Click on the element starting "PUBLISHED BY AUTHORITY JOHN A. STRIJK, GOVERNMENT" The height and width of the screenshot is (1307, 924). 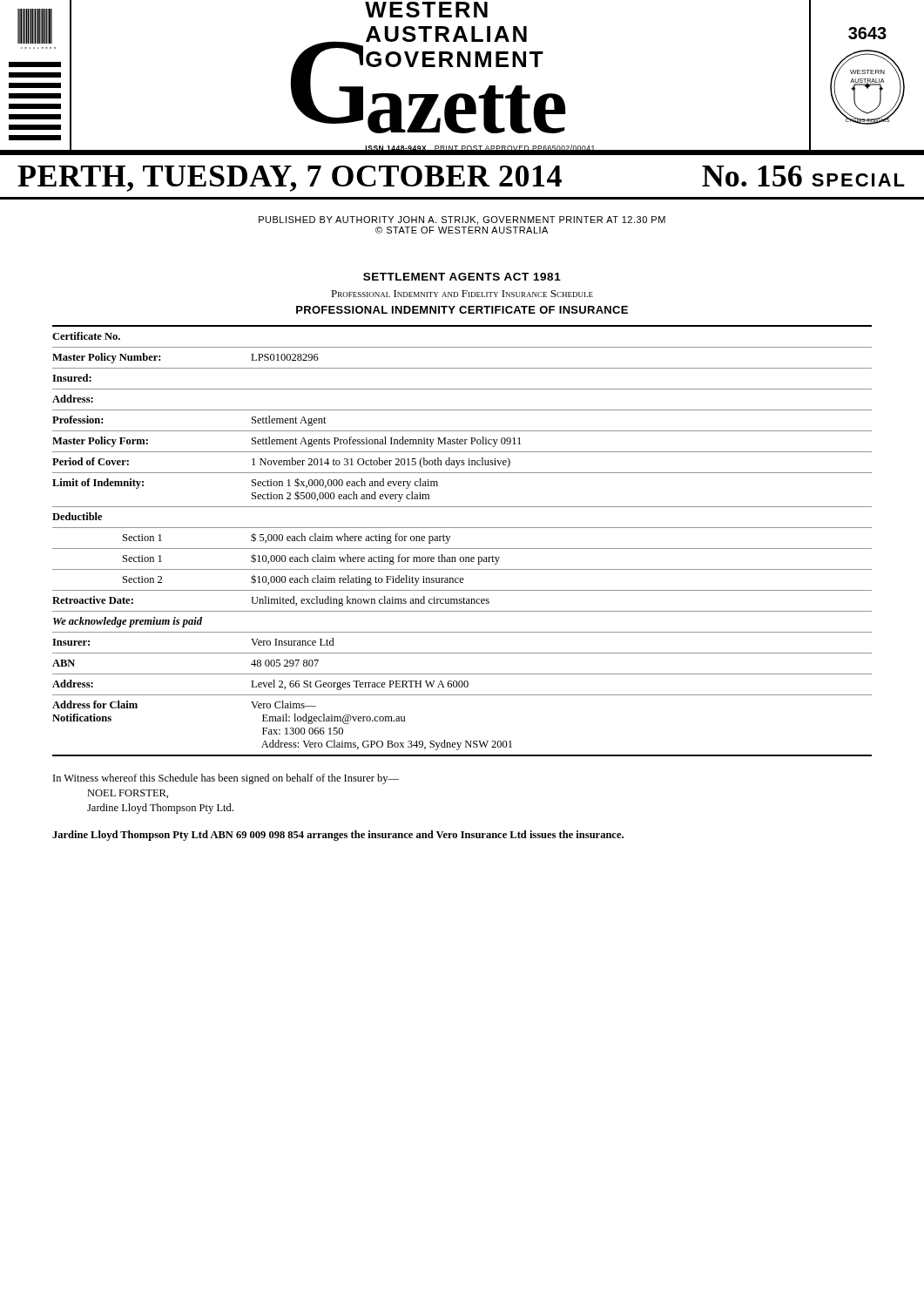pos(462,225)
